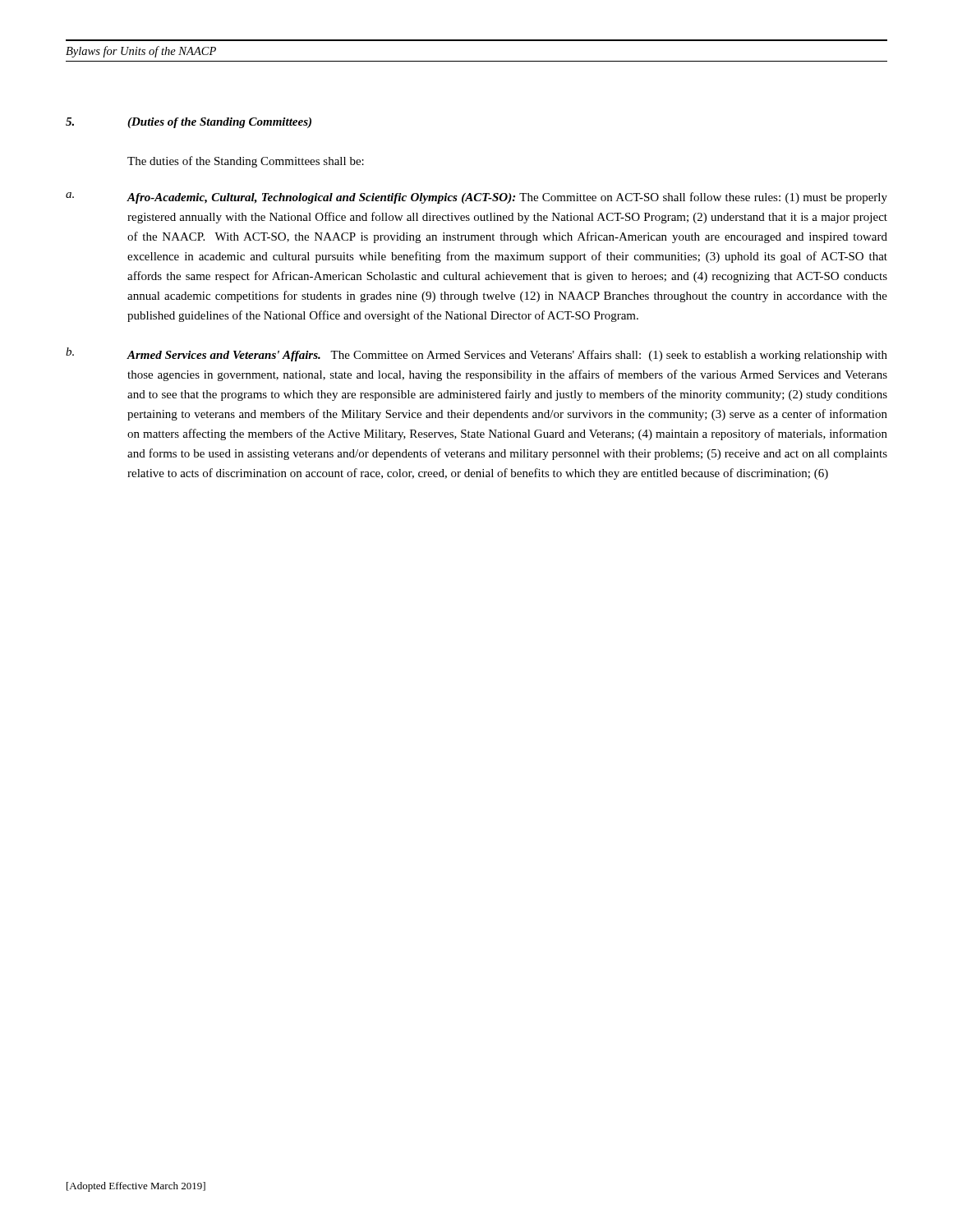The width and height of the screenshot is (953, 1232).
Task: Find the passage starting "The duties of the Standing Committees shall be:"
Action: (246, 161)
